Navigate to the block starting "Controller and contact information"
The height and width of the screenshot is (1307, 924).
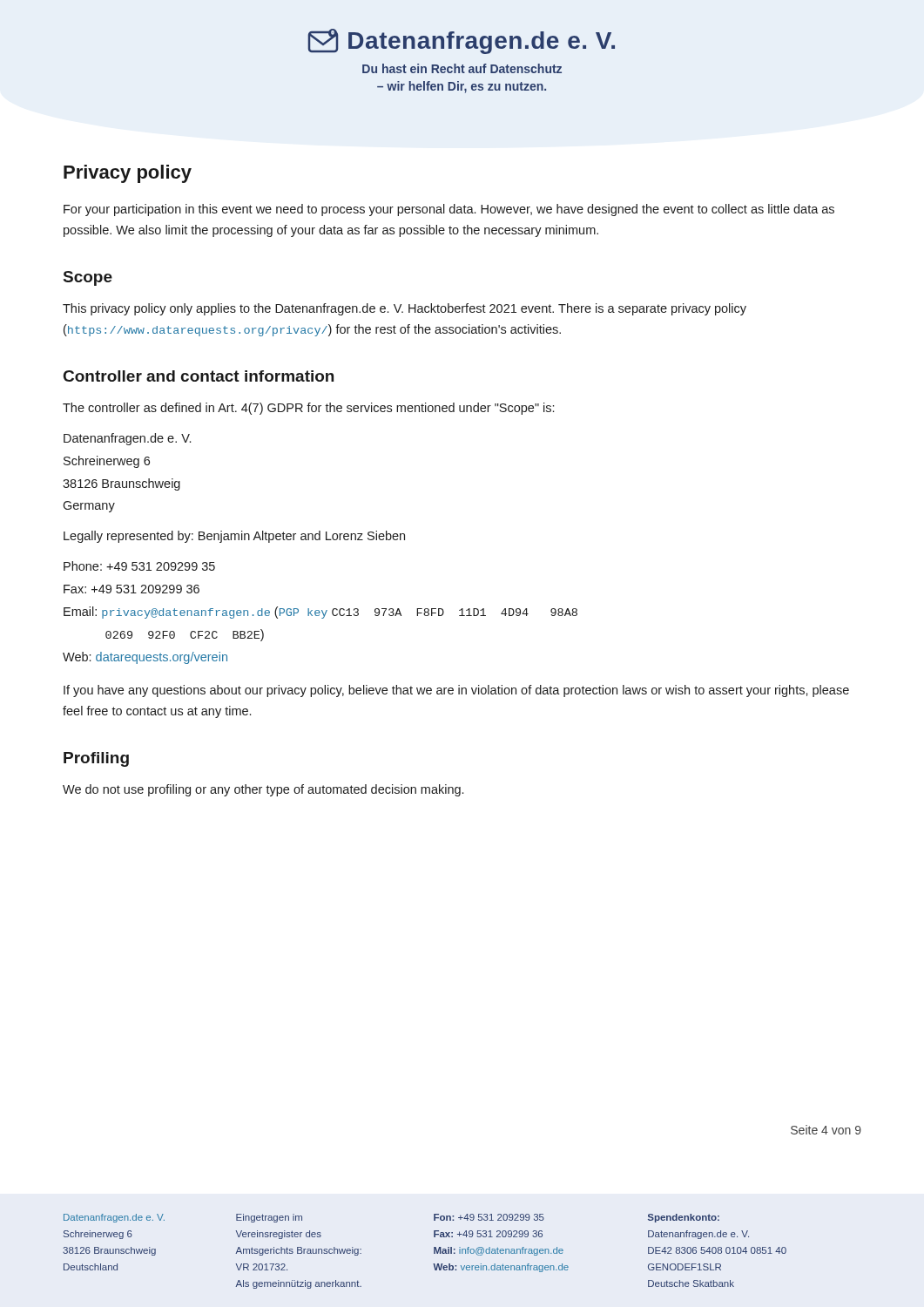coord(199,376)
